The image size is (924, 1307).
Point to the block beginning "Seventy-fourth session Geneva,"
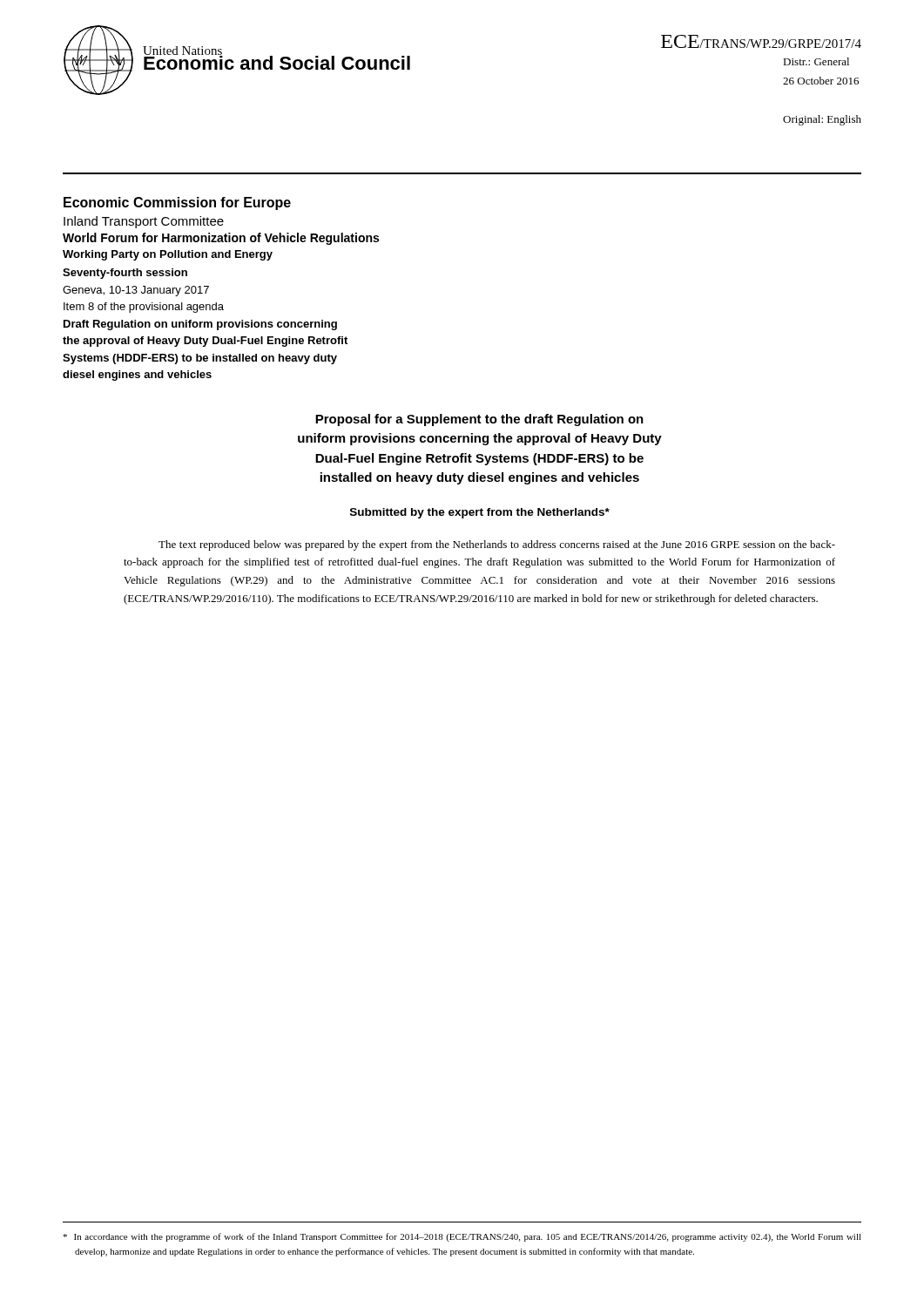205,323
